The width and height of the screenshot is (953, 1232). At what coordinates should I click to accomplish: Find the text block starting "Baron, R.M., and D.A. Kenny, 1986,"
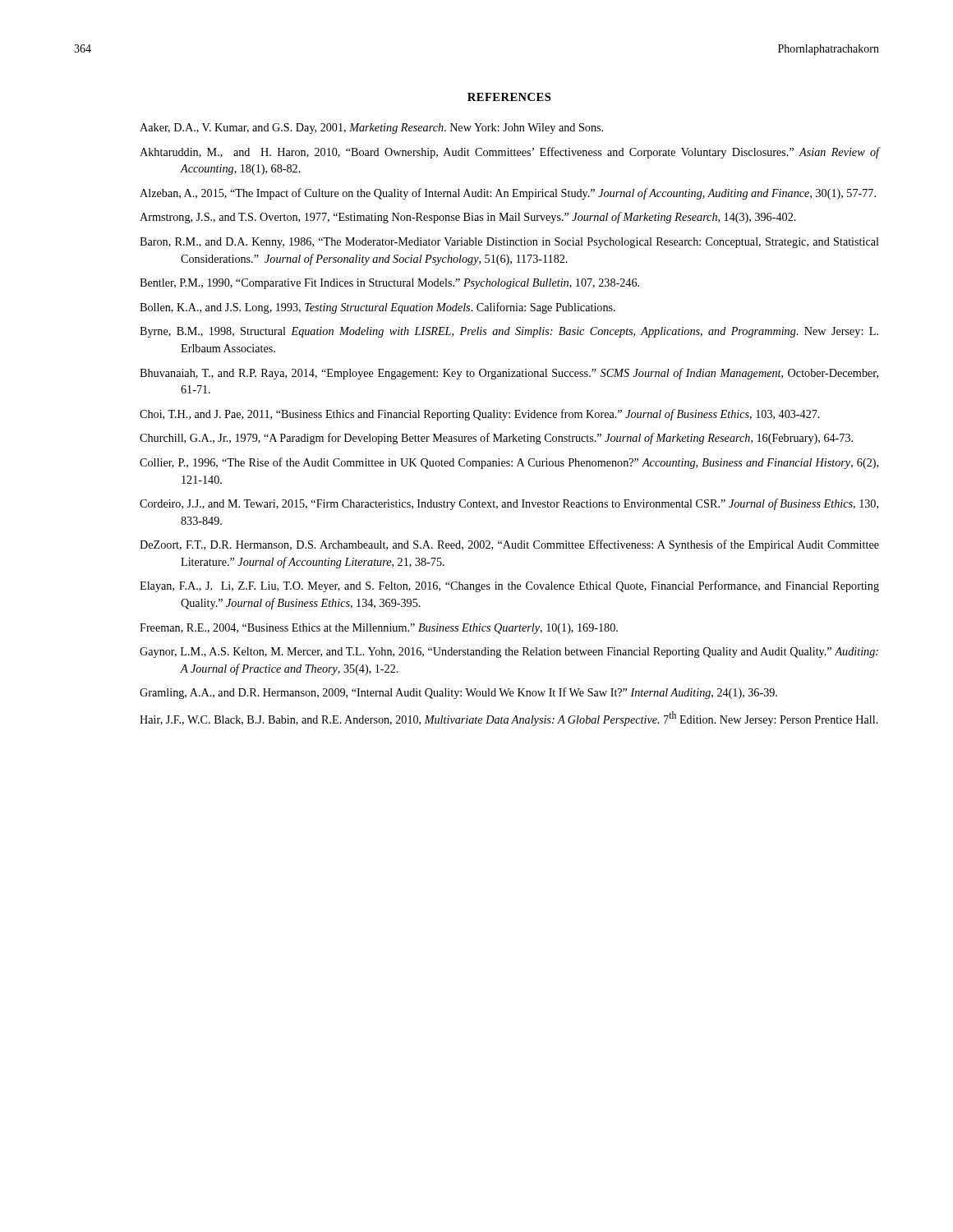click(x=509, y=250)
